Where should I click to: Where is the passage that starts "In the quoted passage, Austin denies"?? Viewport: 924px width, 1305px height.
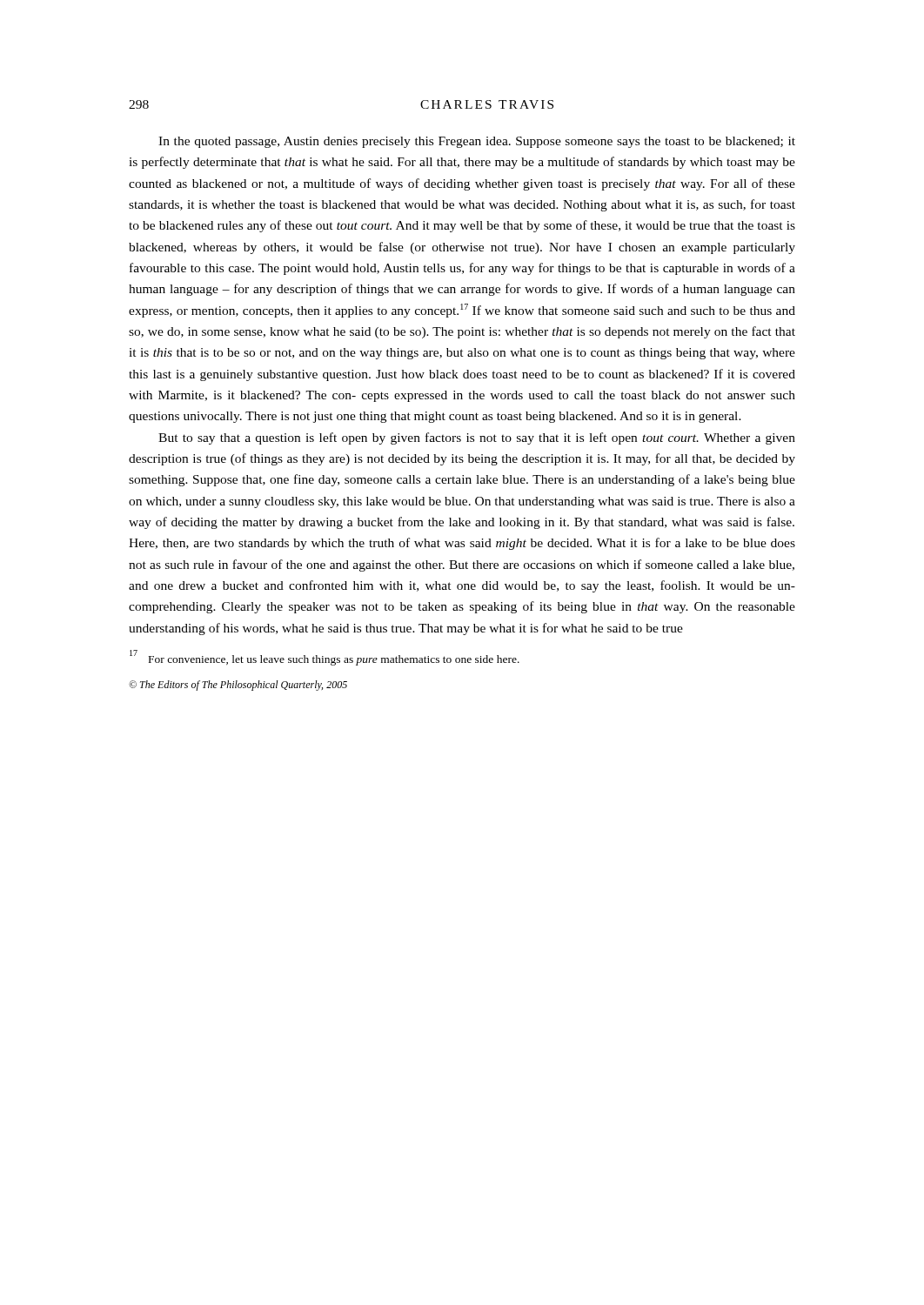tap(462, 385)
